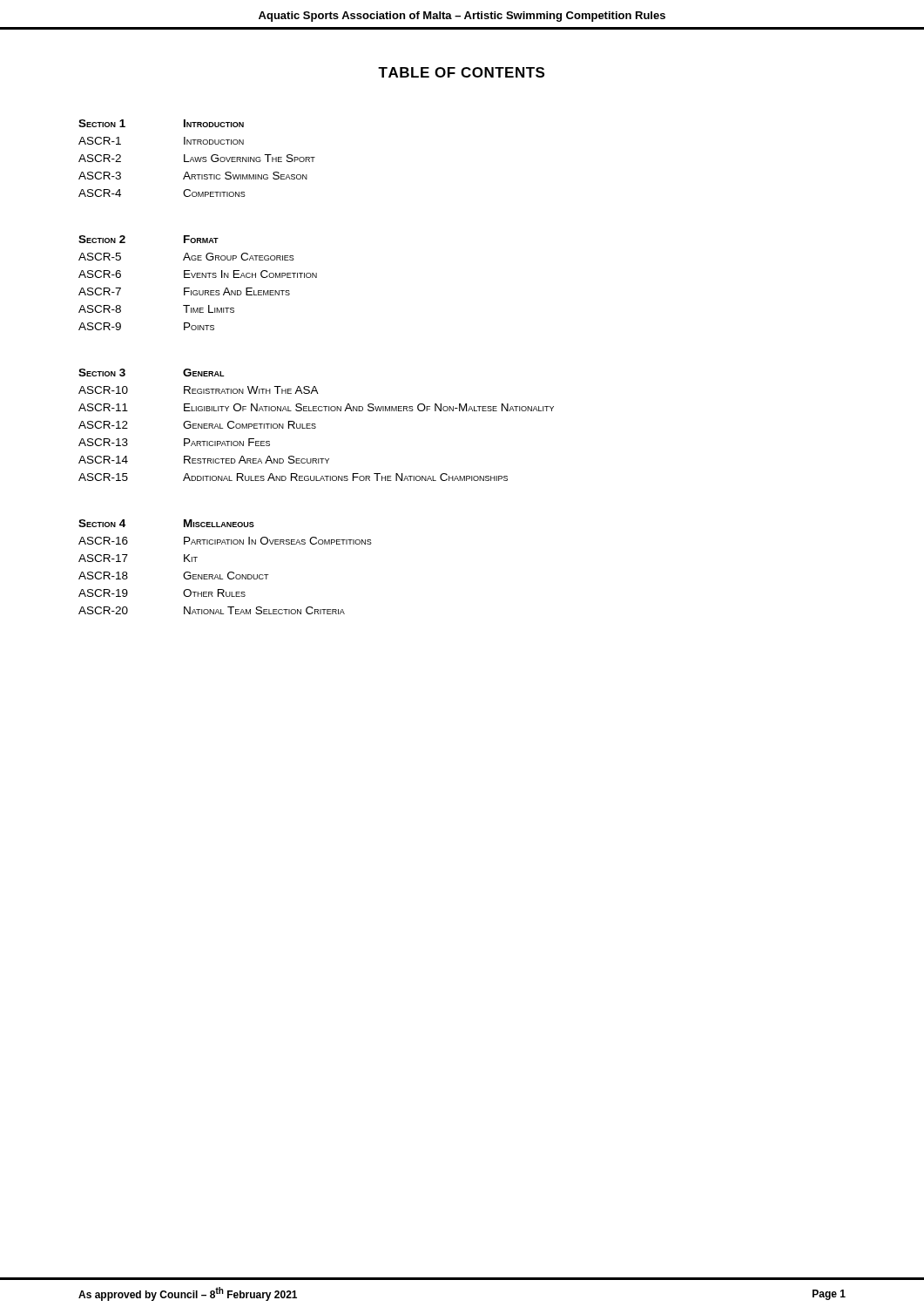Viewport: 924px width, 1307px height.
Task: Click on the text block starting "ASCR-2 Laws Governing The Sport"
Action: (197, 158)
